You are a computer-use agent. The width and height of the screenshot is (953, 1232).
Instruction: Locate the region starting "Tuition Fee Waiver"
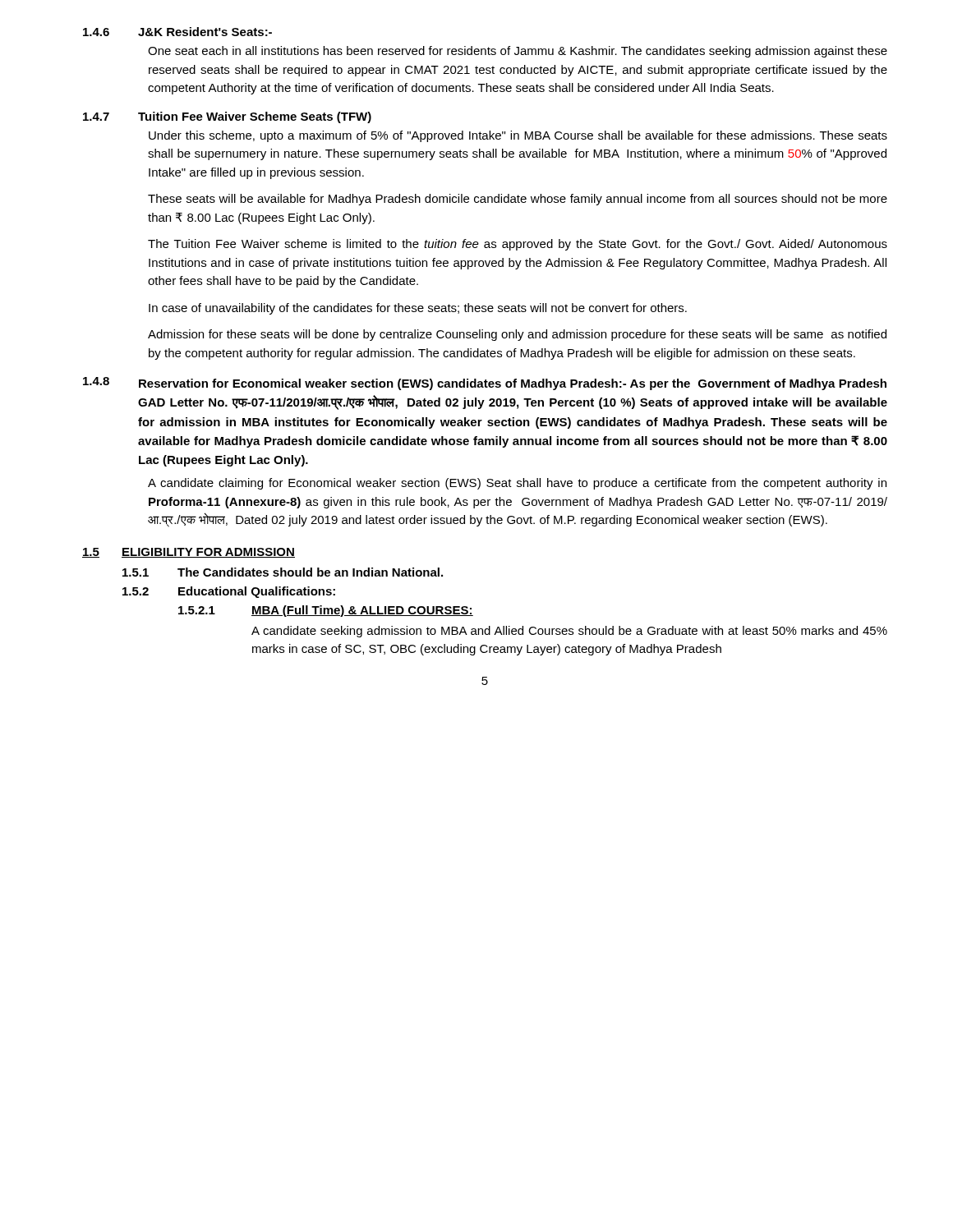(x=255, y=116)
